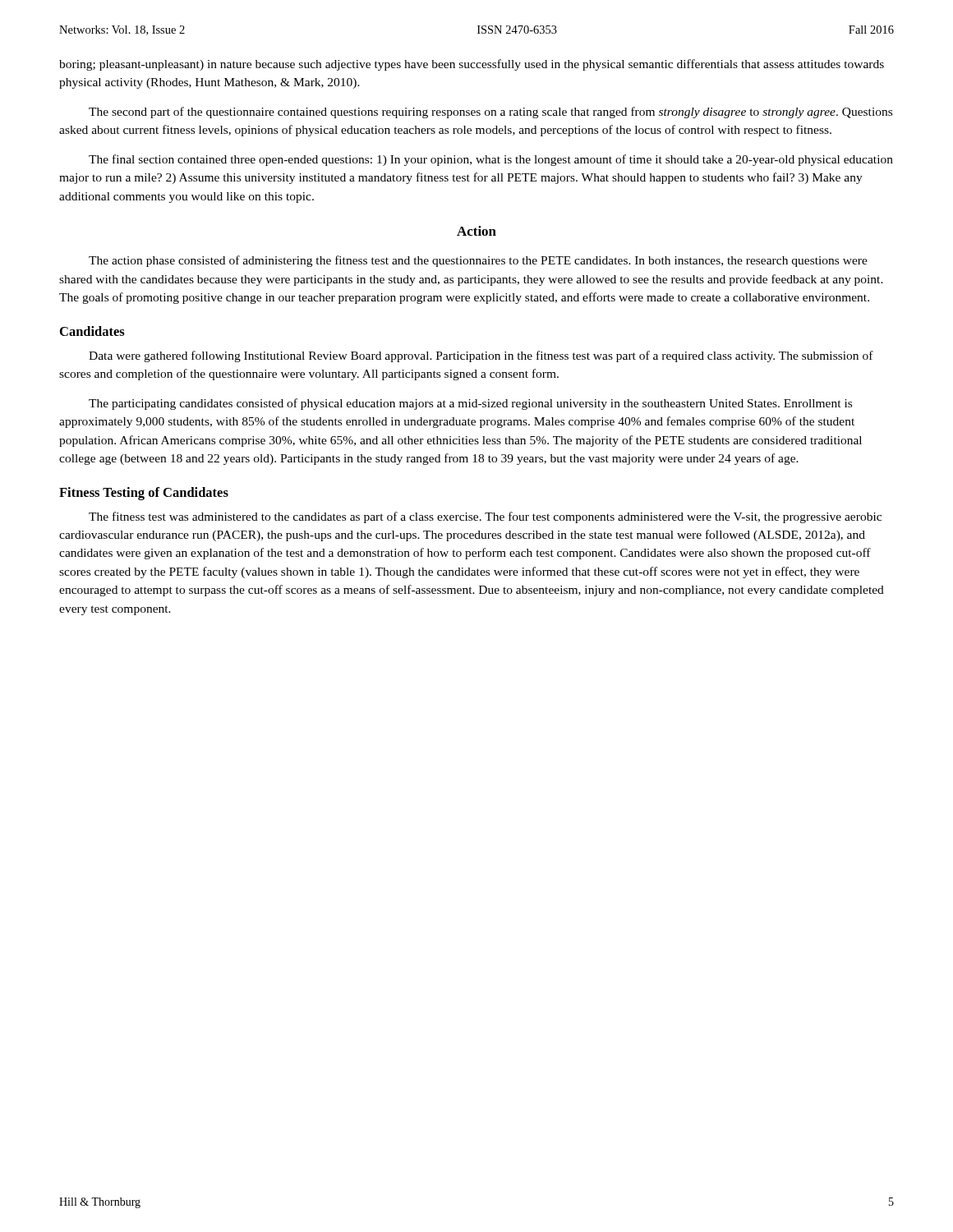The width and height of the screenshot is (953, 1232).
Task: Find the passage starting "Data were gathered following Institutional"
Action: [x=466, y=364]
